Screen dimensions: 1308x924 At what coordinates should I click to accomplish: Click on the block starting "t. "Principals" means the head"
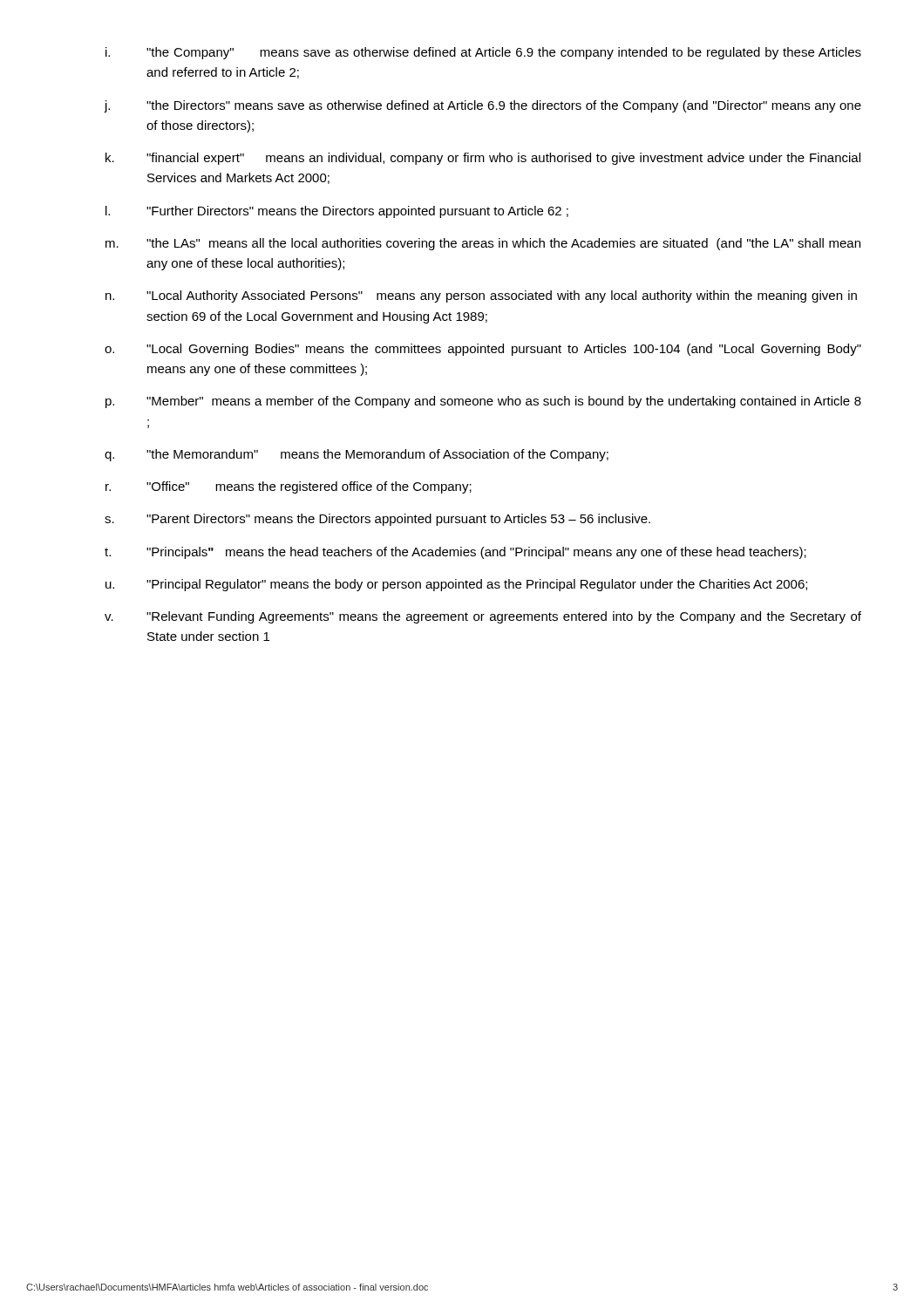483,551
